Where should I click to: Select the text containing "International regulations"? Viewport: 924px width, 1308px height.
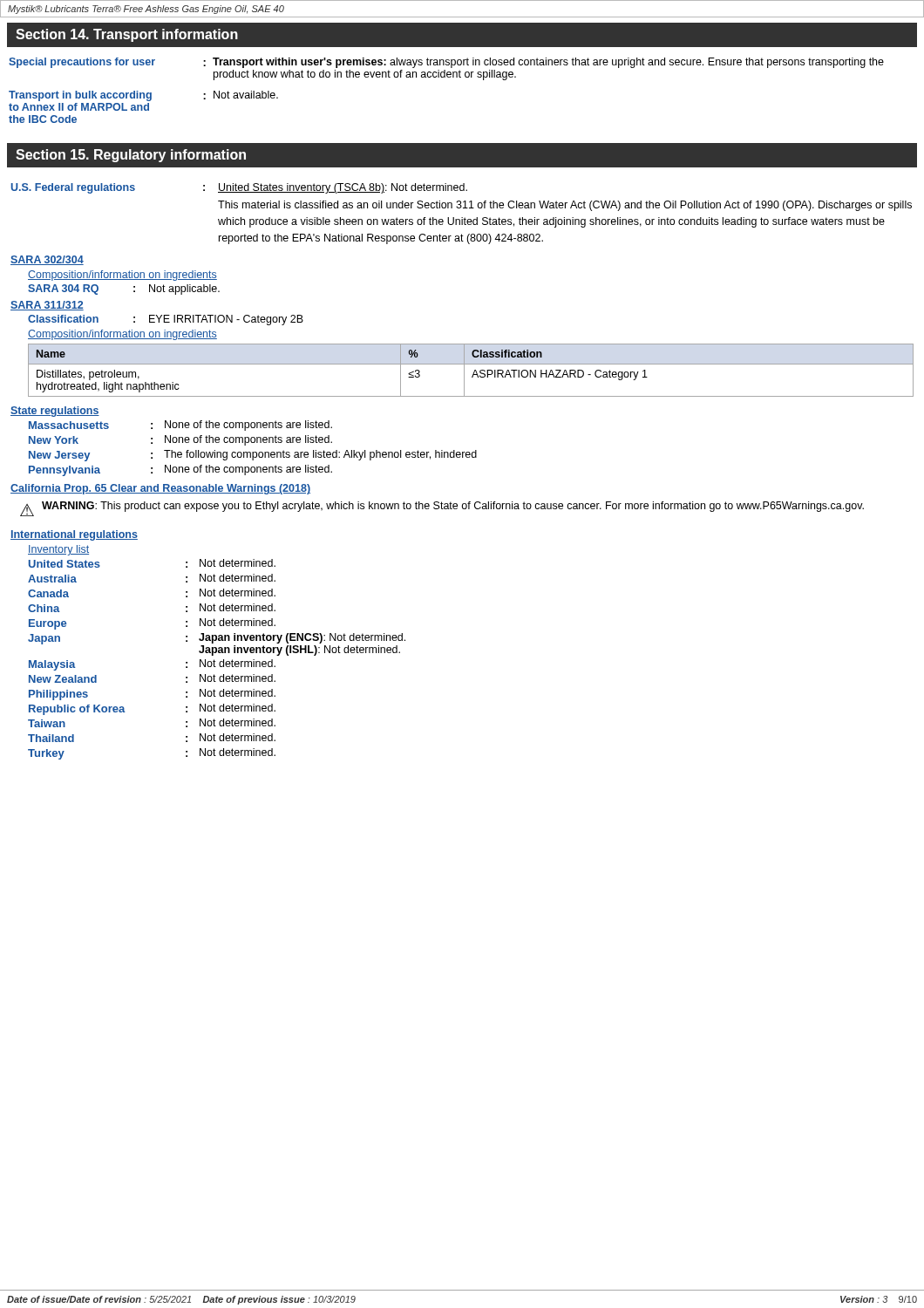click(74, 535)
